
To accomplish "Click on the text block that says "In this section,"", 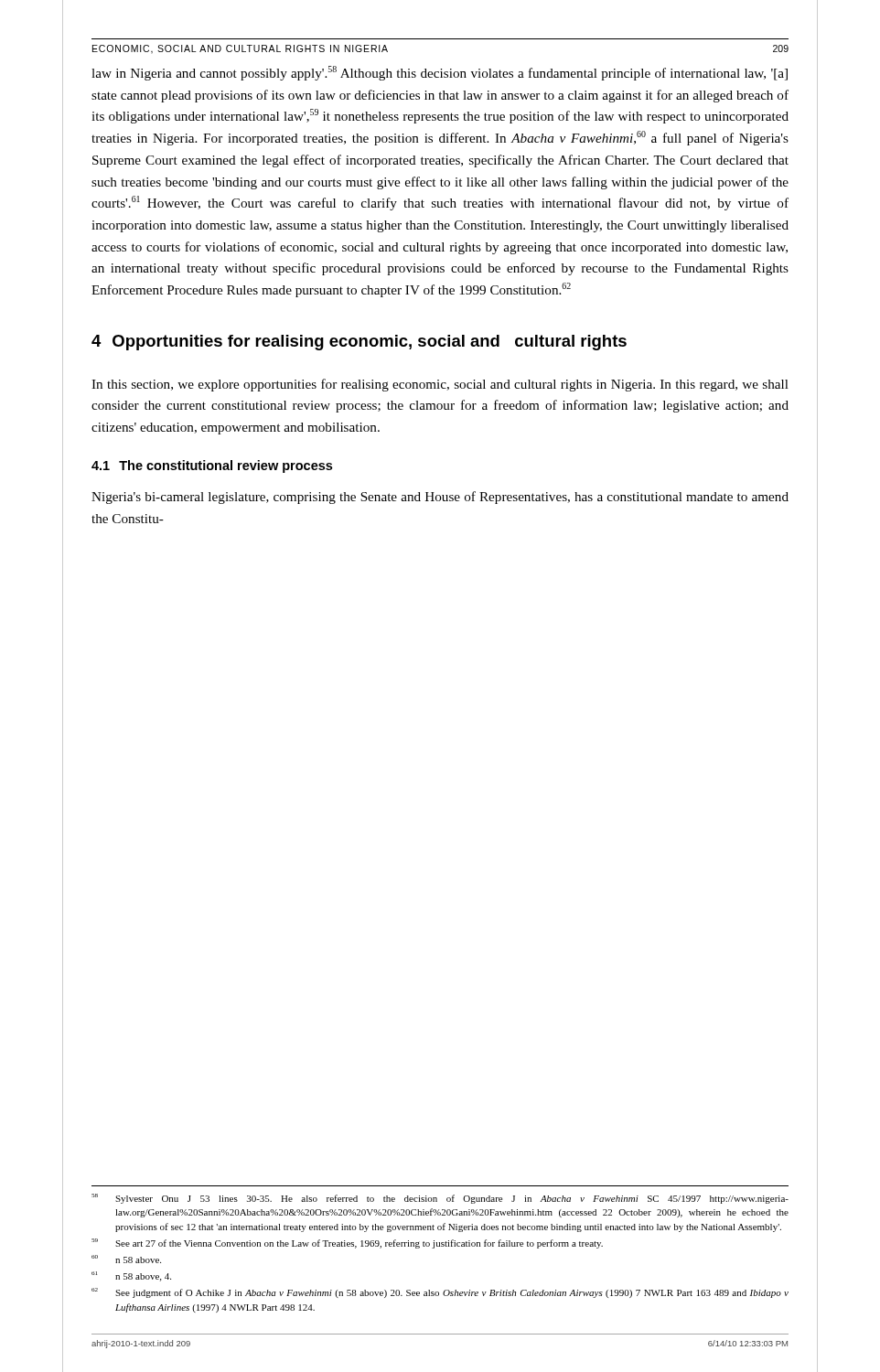I will (440, 405).
